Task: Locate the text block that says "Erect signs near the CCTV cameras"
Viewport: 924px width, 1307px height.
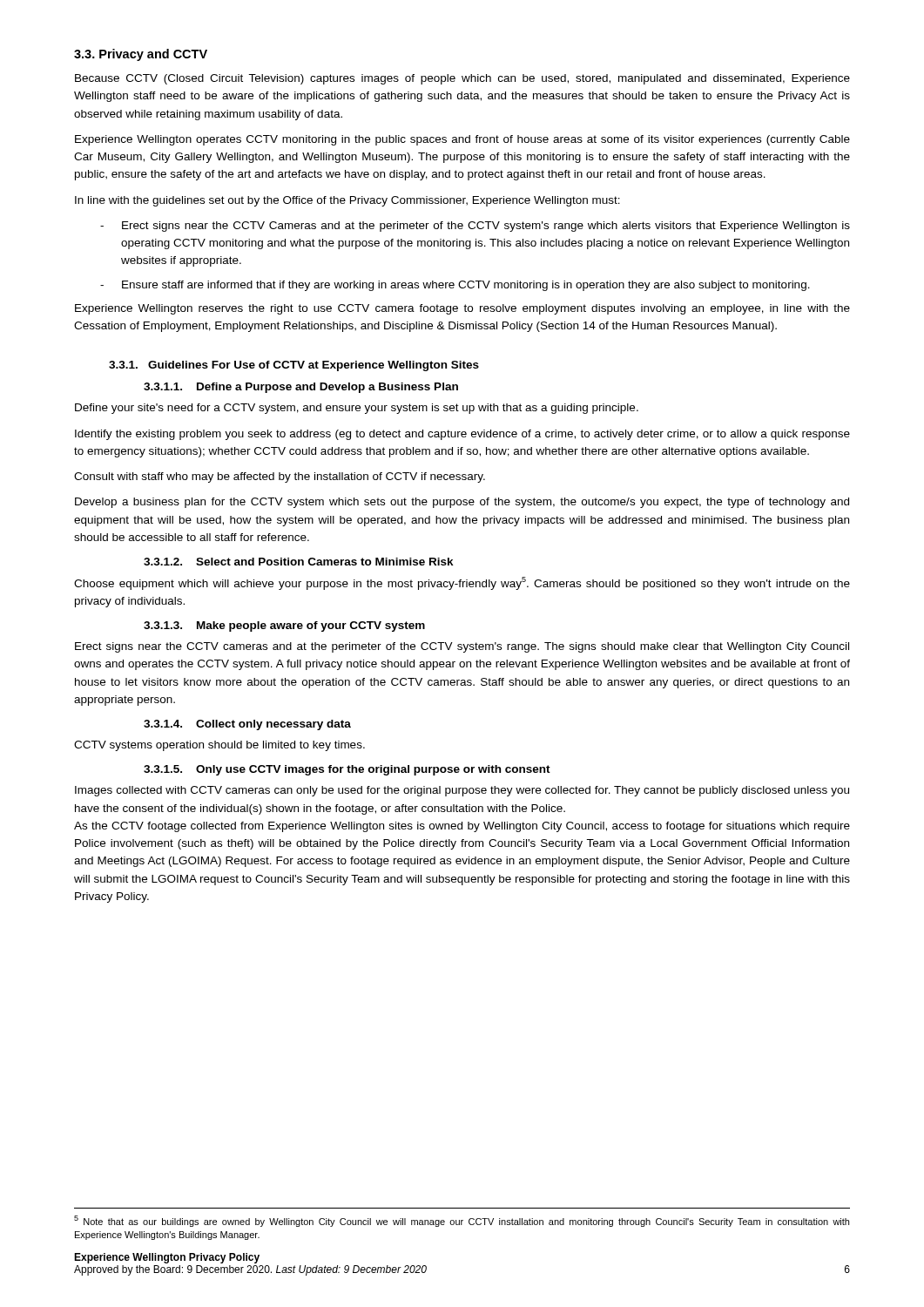Action: tap(462, 673)
